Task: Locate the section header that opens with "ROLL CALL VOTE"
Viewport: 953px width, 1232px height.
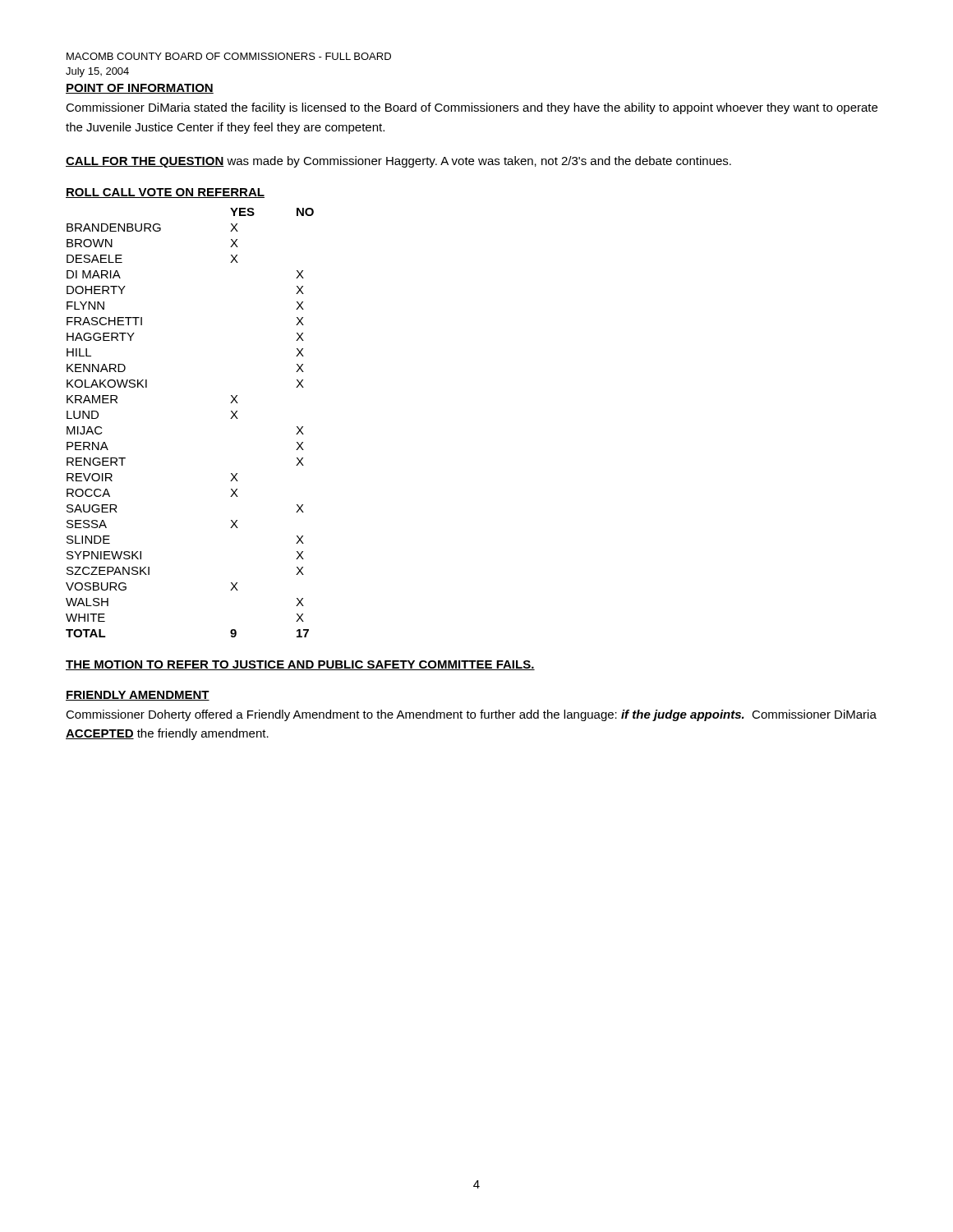Action: coord(165,192)
